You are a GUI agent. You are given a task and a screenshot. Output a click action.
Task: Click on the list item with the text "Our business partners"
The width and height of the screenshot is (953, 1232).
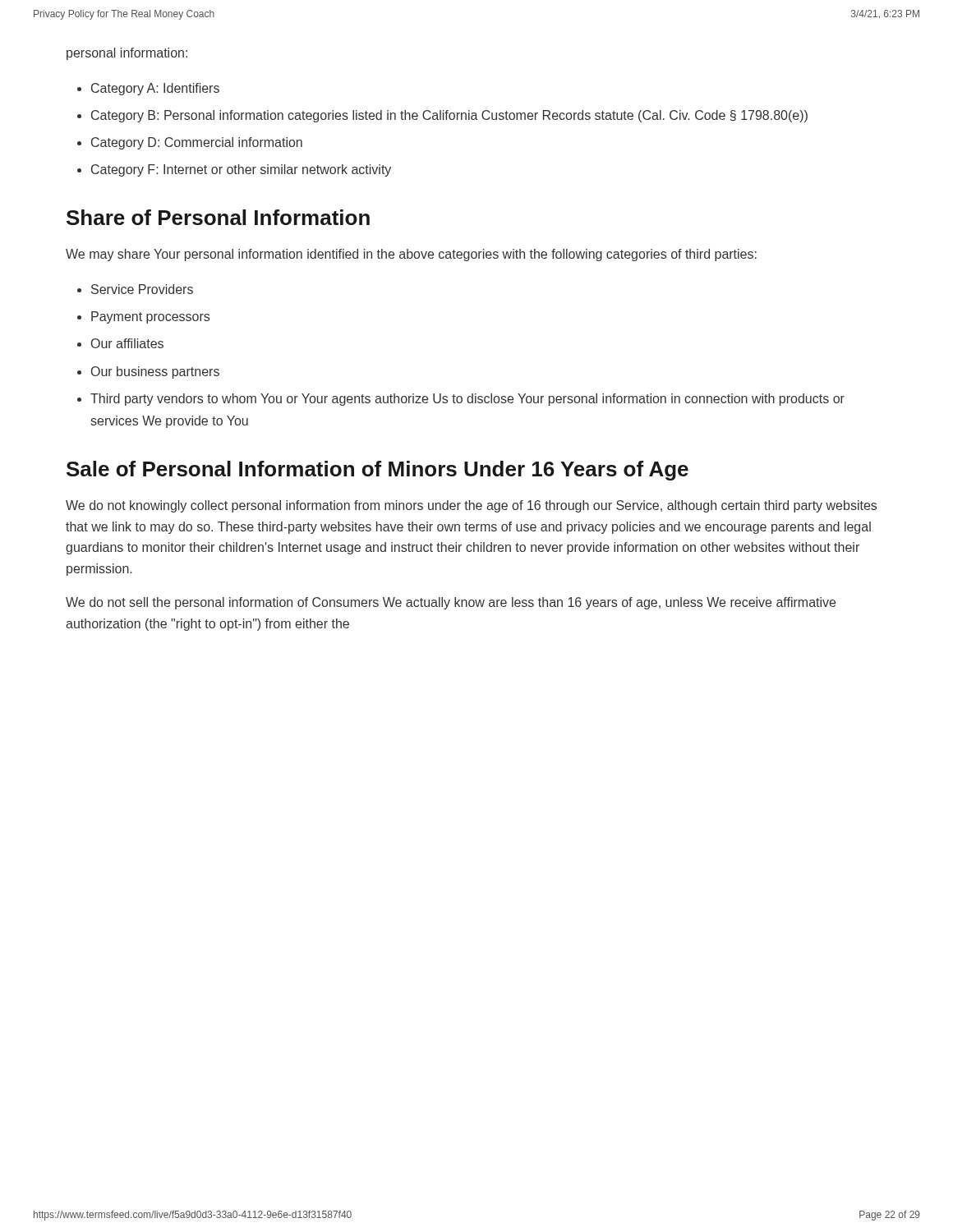pyautogui.click(x=155, y=371)
